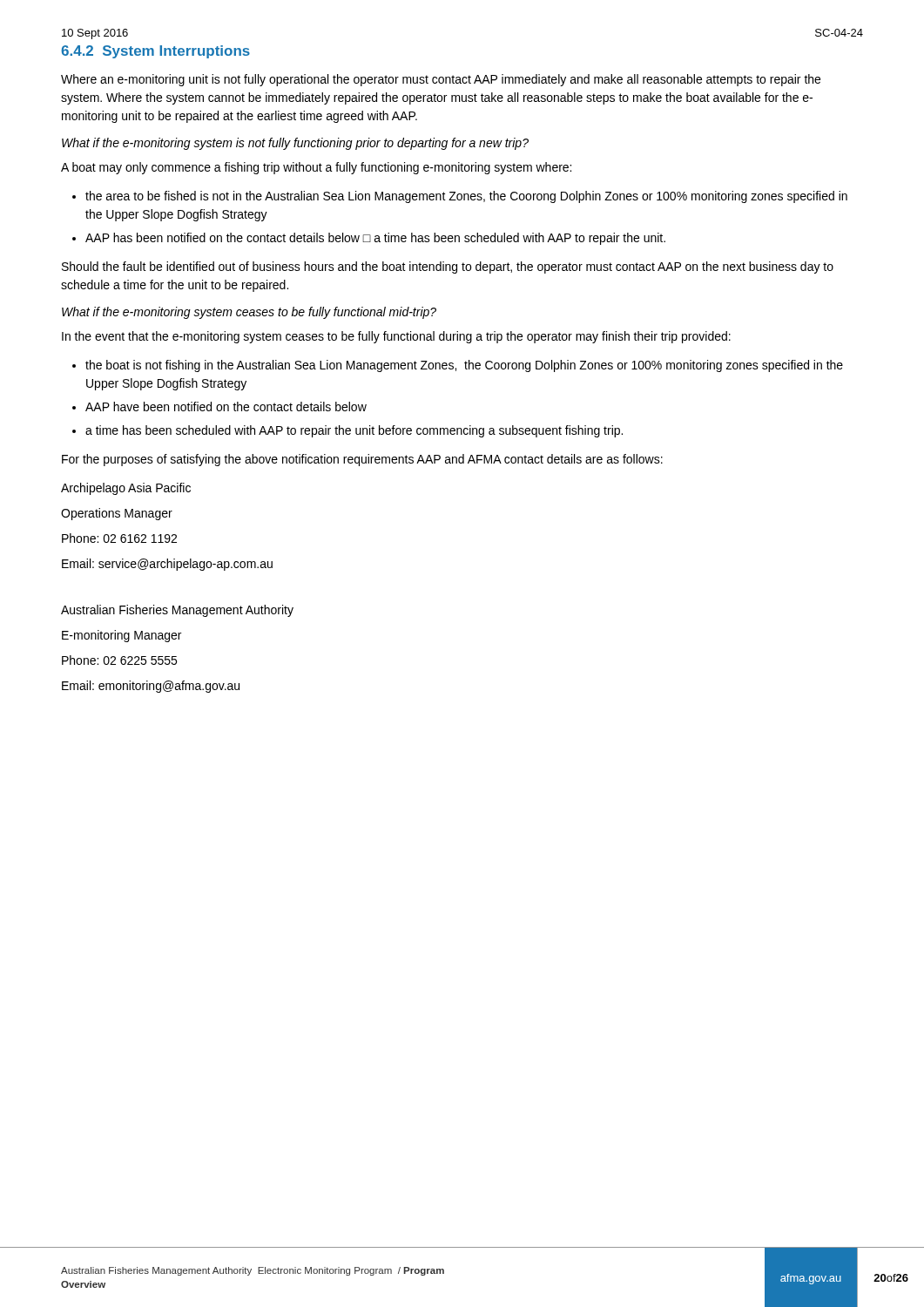Find the text block with the text "Should the fault be identified out of business"
The height and width of the screenshot is (1307, 924).
click(x=447, y=276)
